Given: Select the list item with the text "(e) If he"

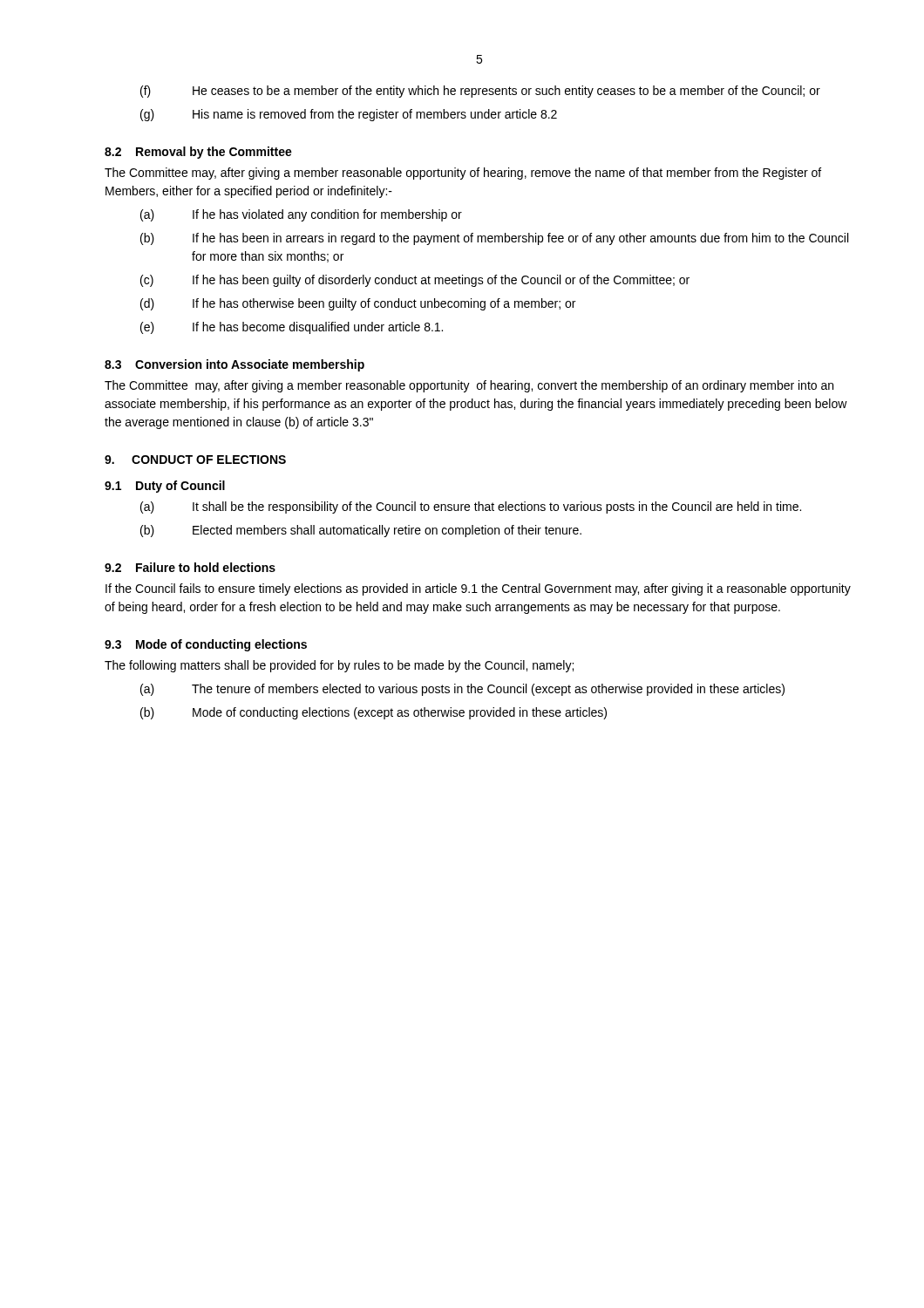Looking at the screenshot, I should coord(292,328).
